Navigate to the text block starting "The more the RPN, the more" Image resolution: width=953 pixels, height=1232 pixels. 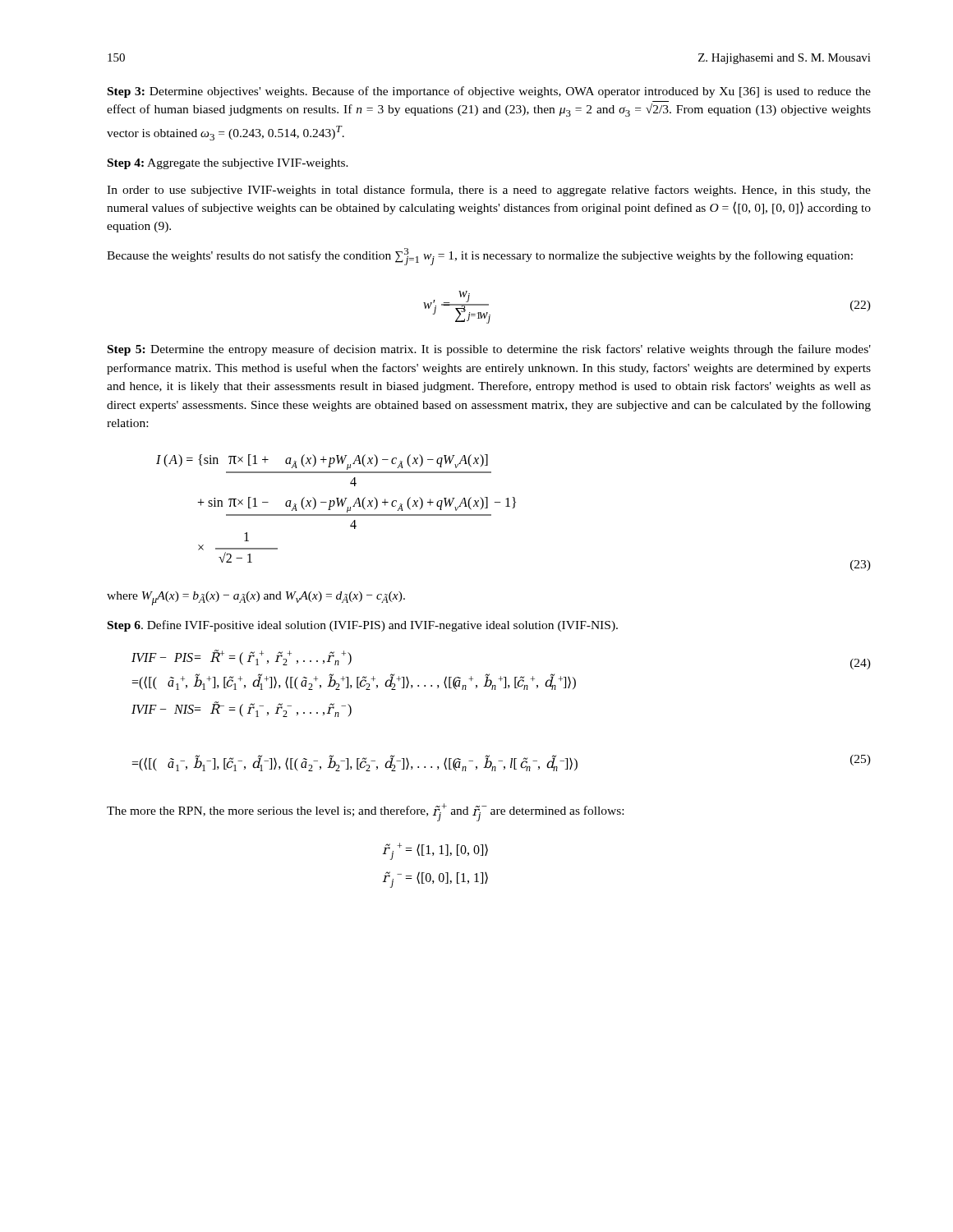click(366, 811)
